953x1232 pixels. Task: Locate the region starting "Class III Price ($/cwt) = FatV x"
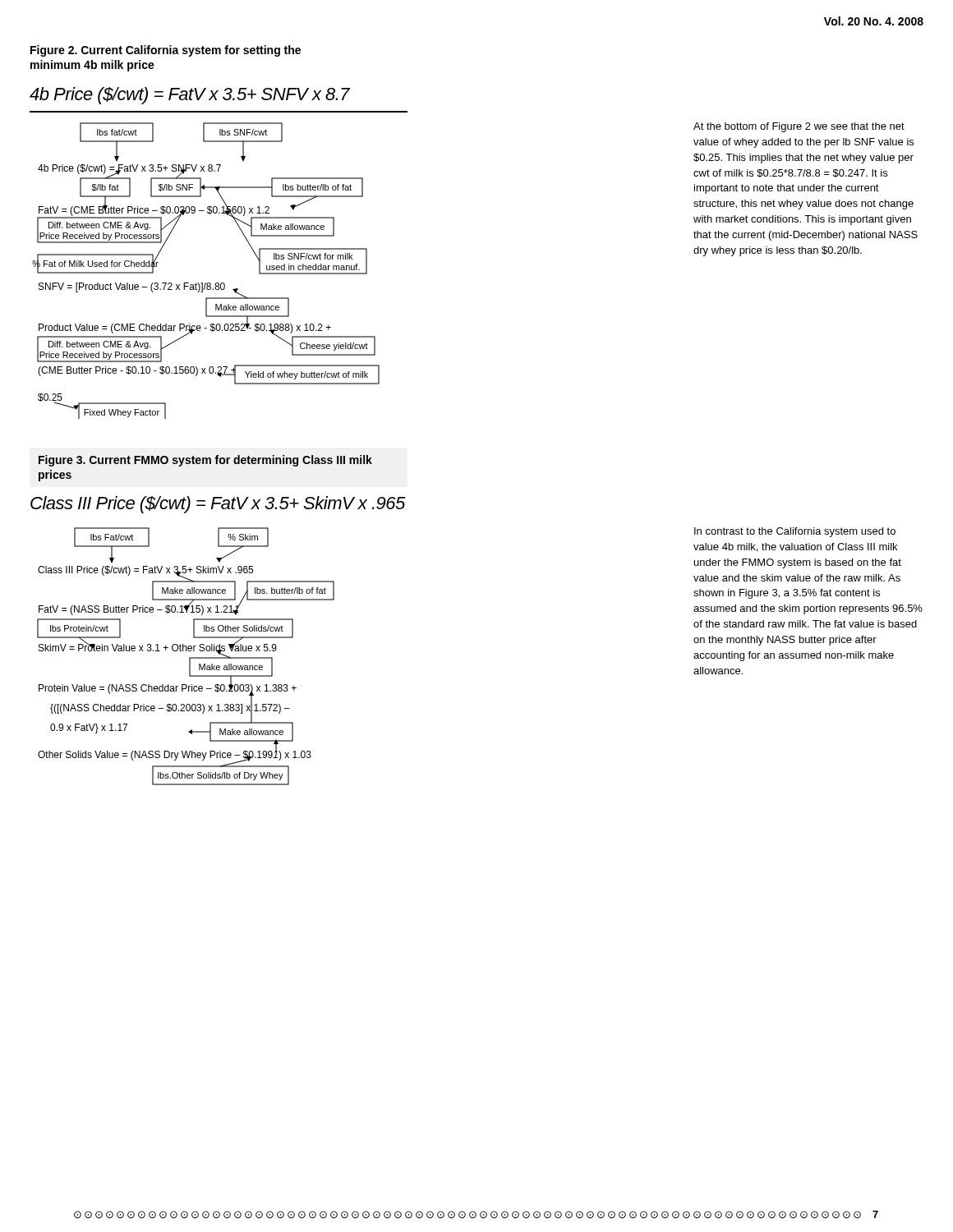tap(217, 503)
